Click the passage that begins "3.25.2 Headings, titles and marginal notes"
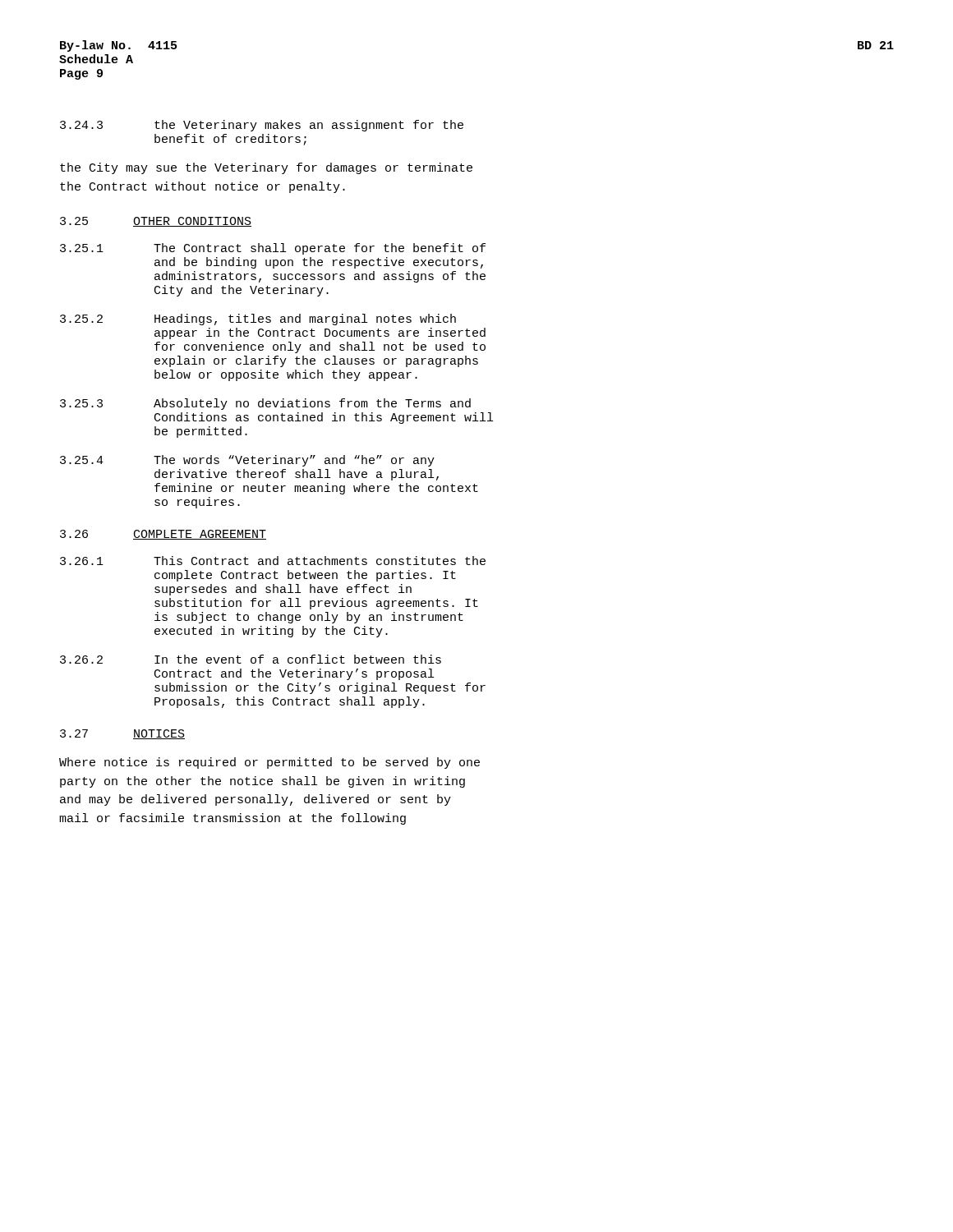The image size is (953, 1232). (x=476, y=348)
